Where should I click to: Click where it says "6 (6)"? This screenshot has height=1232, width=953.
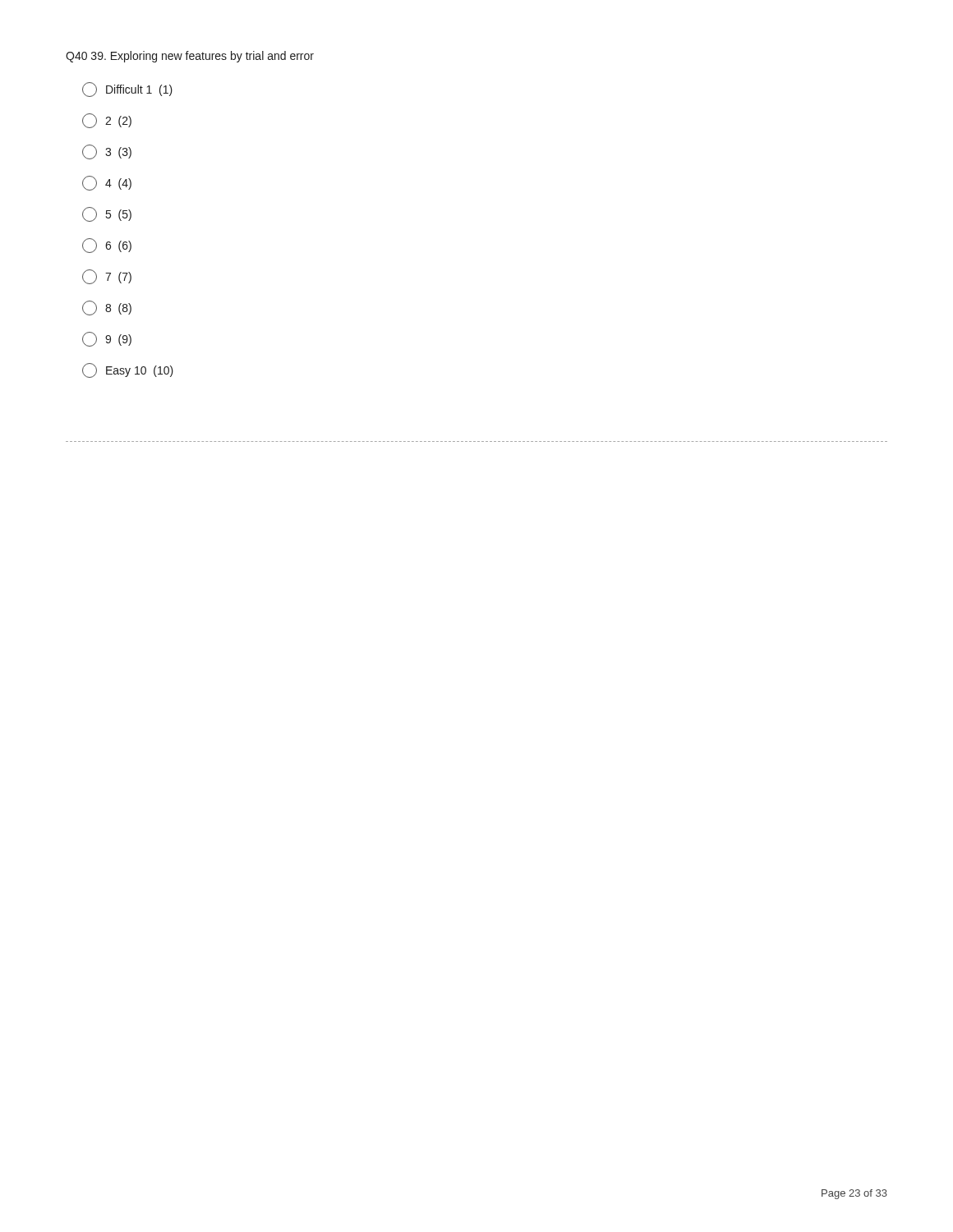click(107, 246)
